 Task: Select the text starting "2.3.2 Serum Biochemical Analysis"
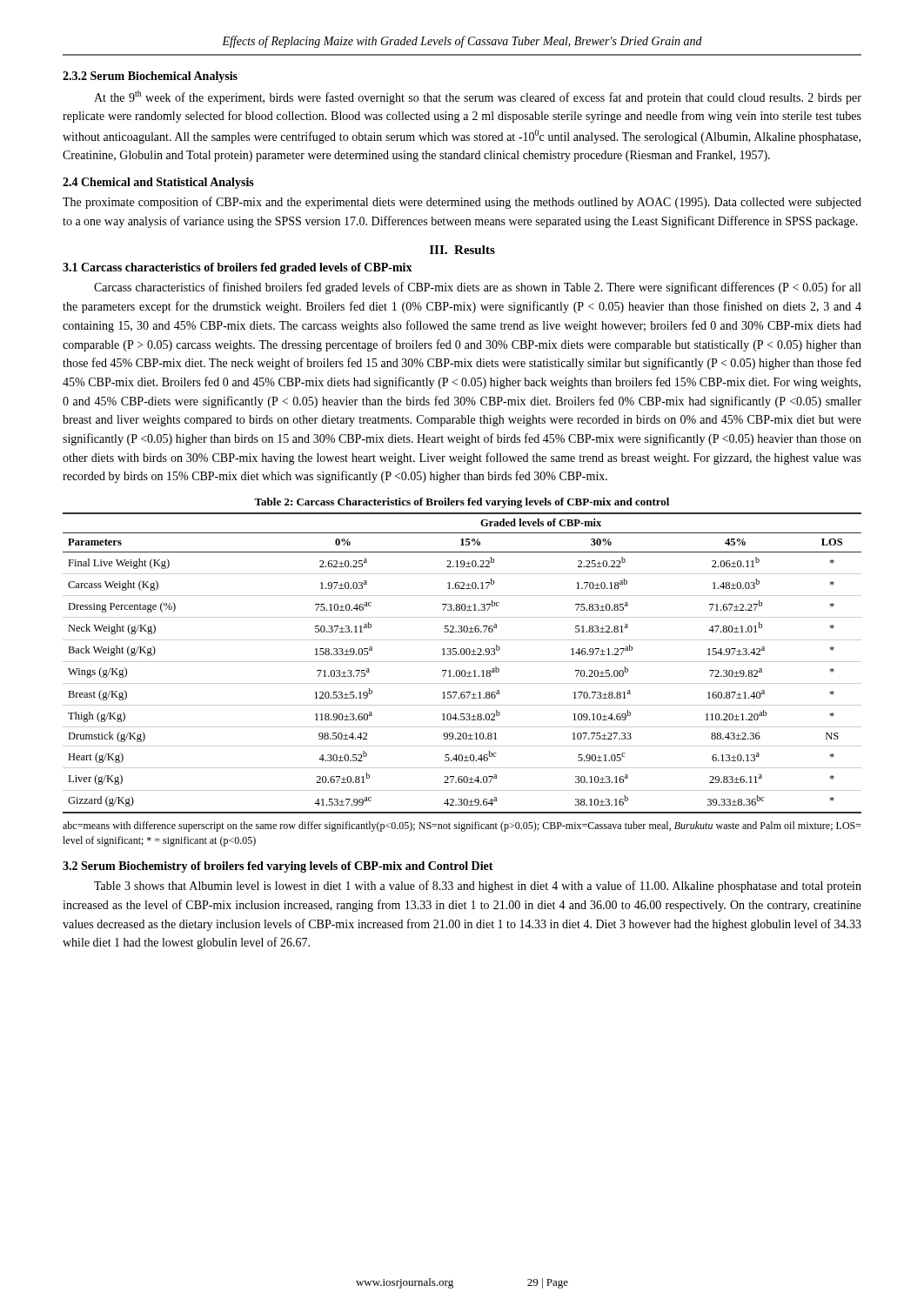[x=150, y=76]
